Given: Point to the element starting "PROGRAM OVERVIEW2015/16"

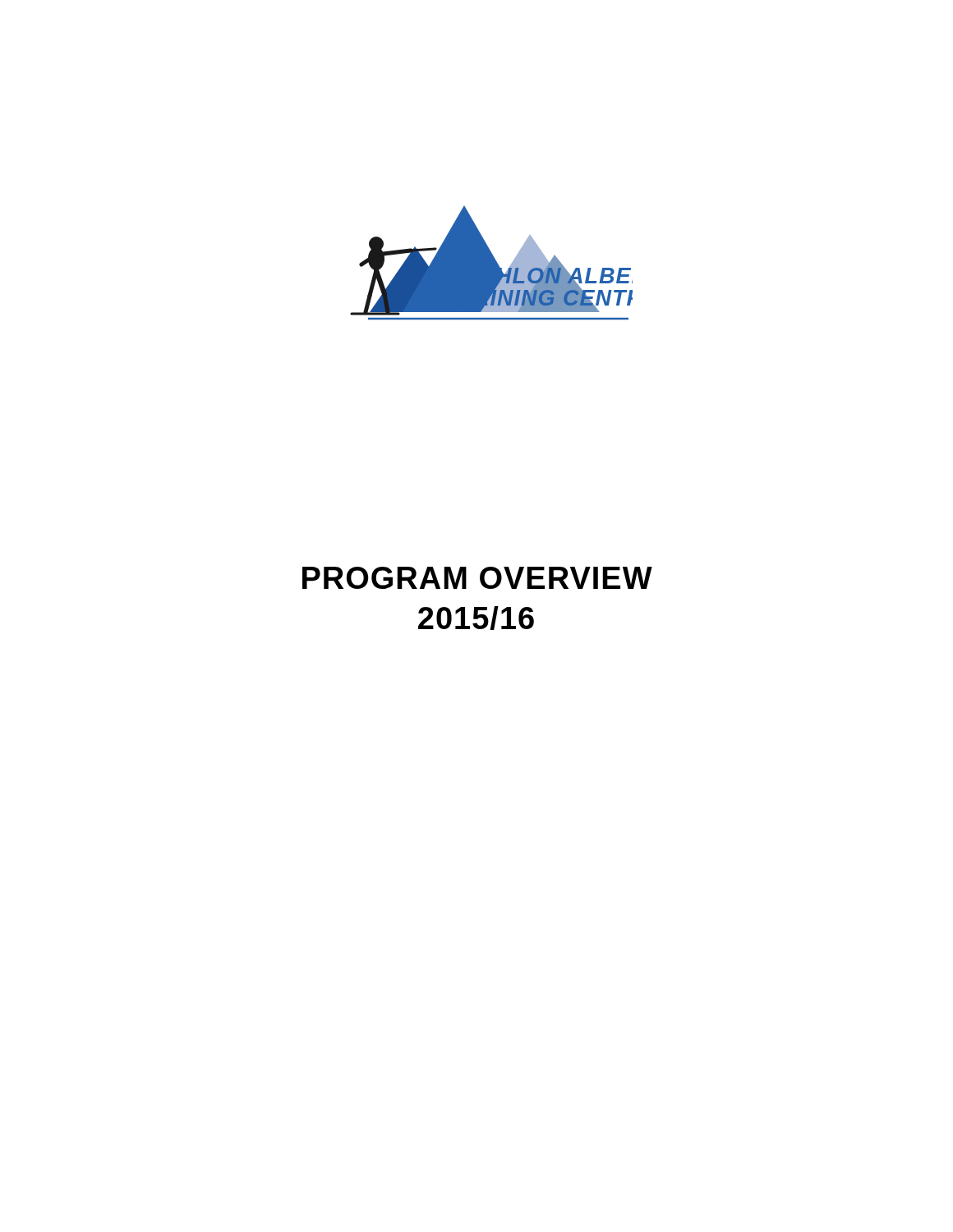Looking at the screenshot, I should (476, 599).
